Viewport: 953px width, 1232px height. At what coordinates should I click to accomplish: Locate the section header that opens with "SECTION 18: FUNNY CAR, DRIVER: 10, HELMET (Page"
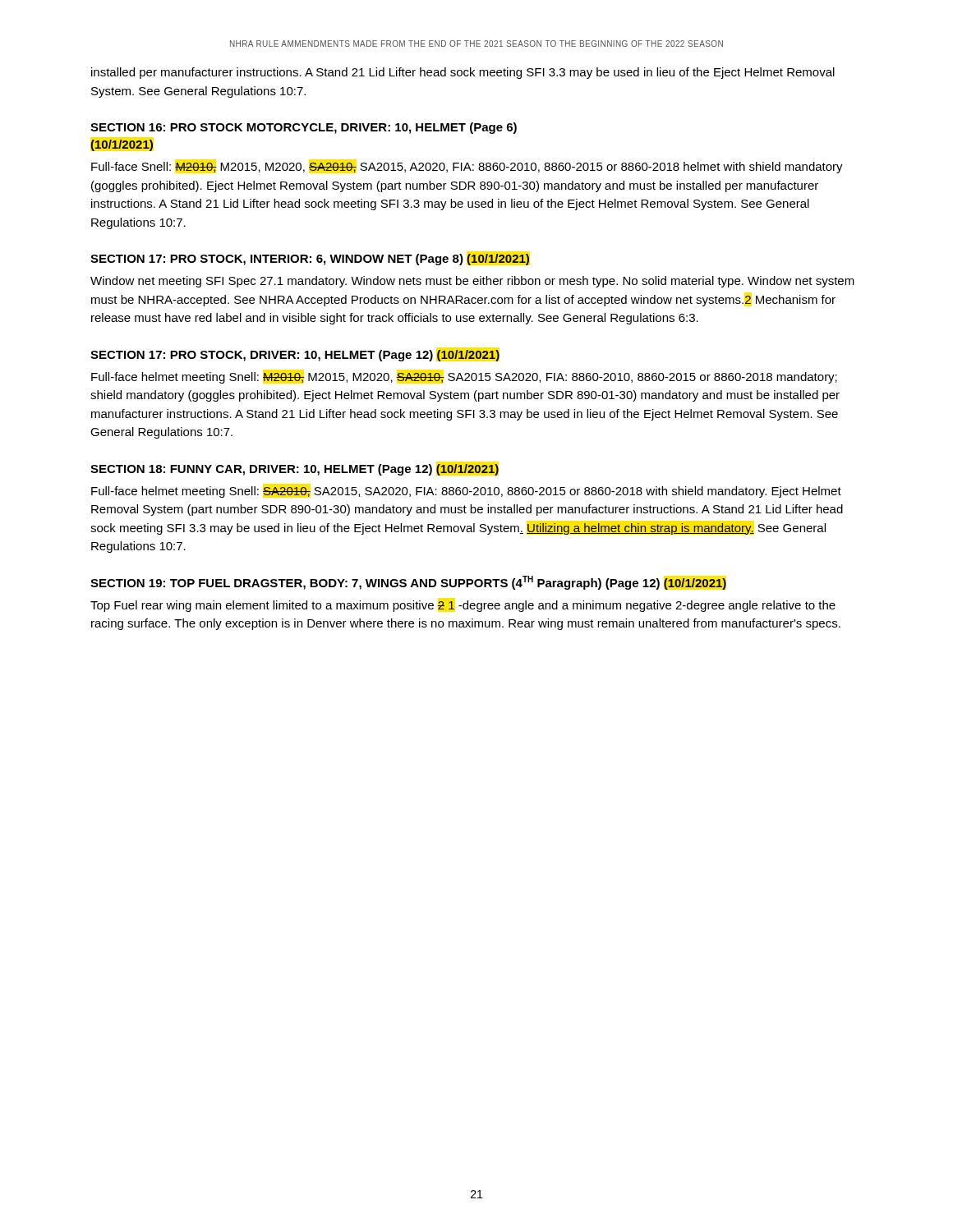click(295, 468)
